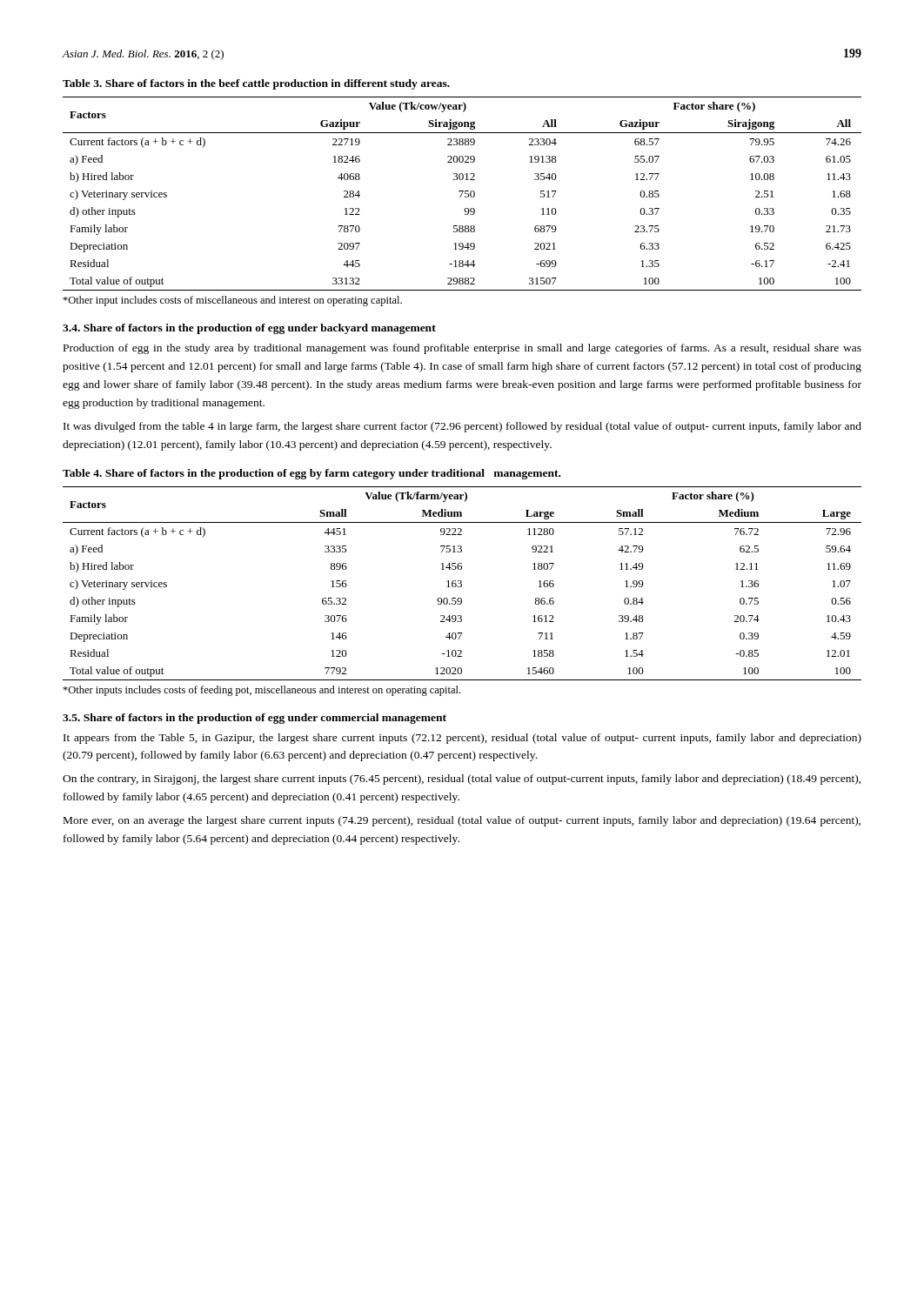The image size is (924, 1305).
Task: Find the text block that reads "More ever, on an average the largest share"
Action: pos(462,829)
